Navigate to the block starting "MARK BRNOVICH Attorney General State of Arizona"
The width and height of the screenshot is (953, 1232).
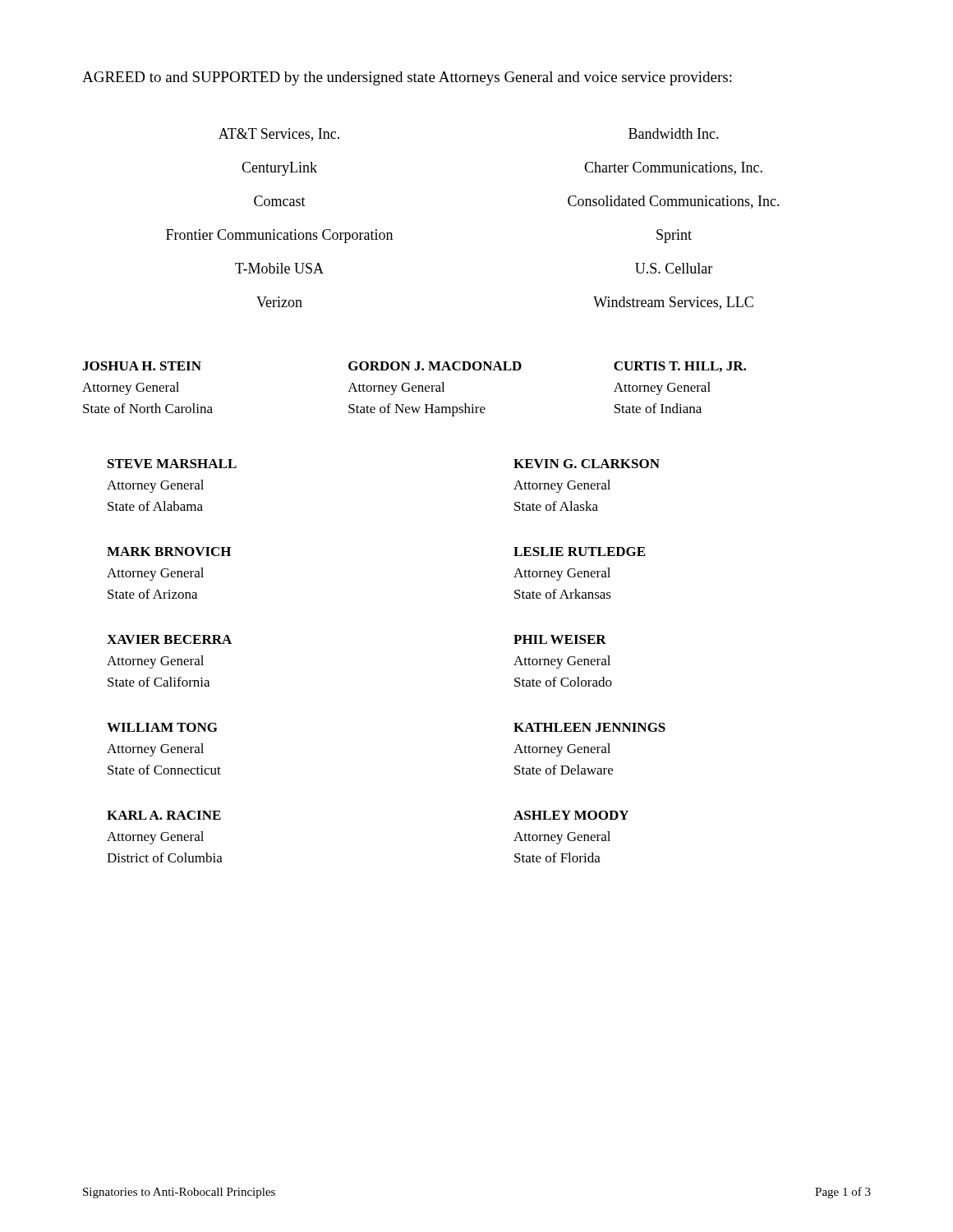tap(169, 552)
